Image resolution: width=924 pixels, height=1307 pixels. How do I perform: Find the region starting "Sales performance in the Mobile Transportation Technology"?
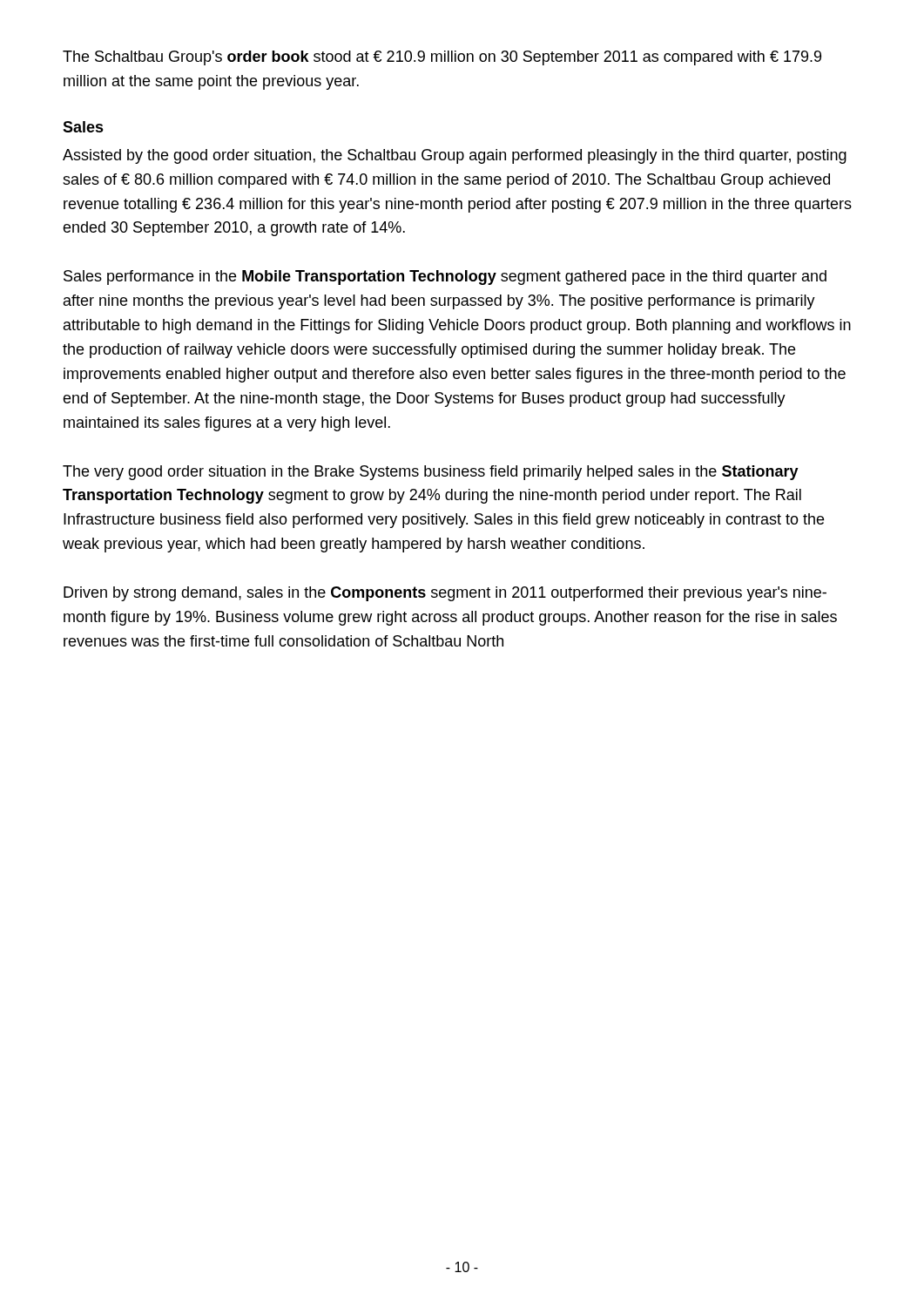point(457,349)
